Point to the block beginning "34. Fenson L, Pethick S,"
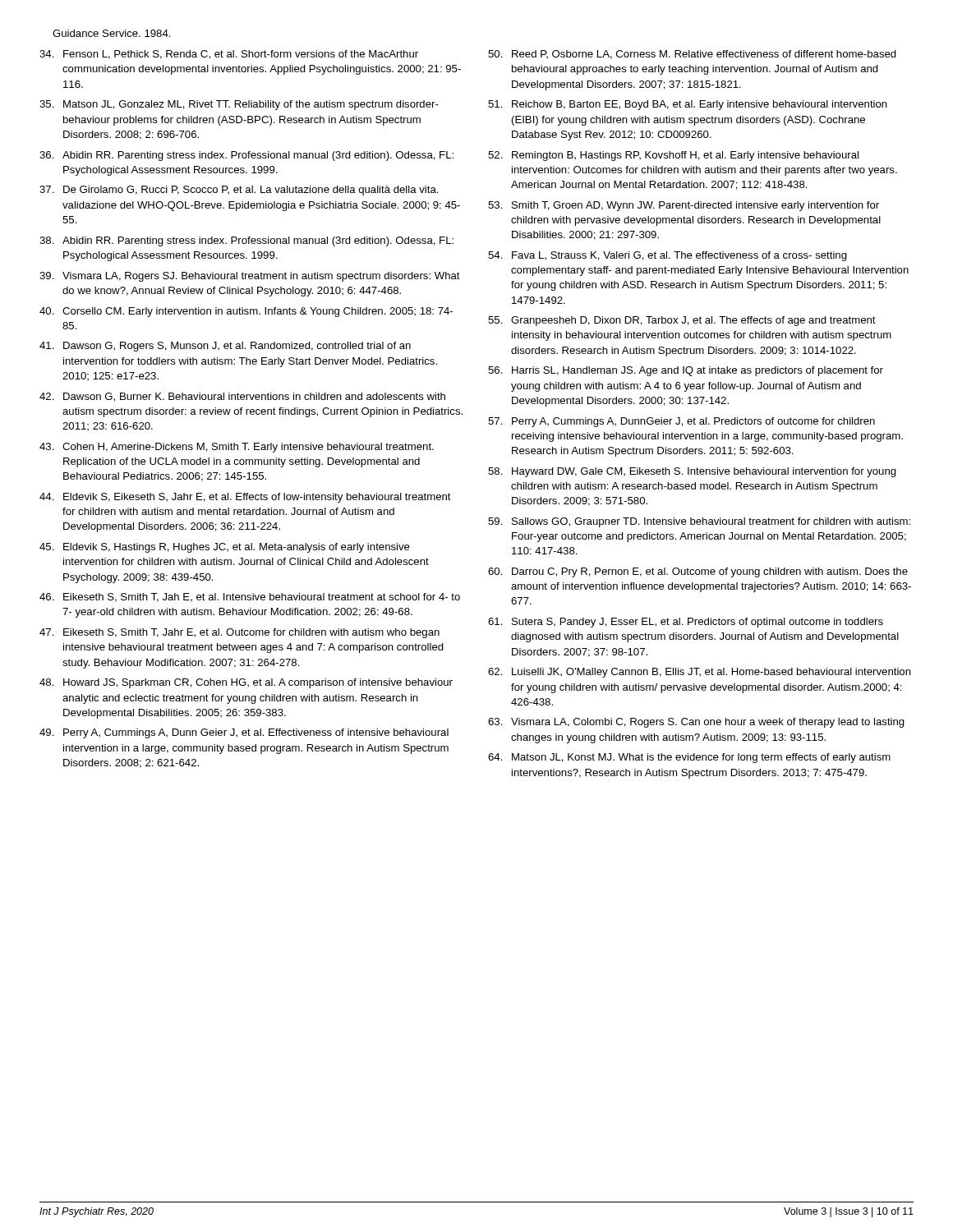Viewport: 953px width, 1232px height. pos(252,69)
